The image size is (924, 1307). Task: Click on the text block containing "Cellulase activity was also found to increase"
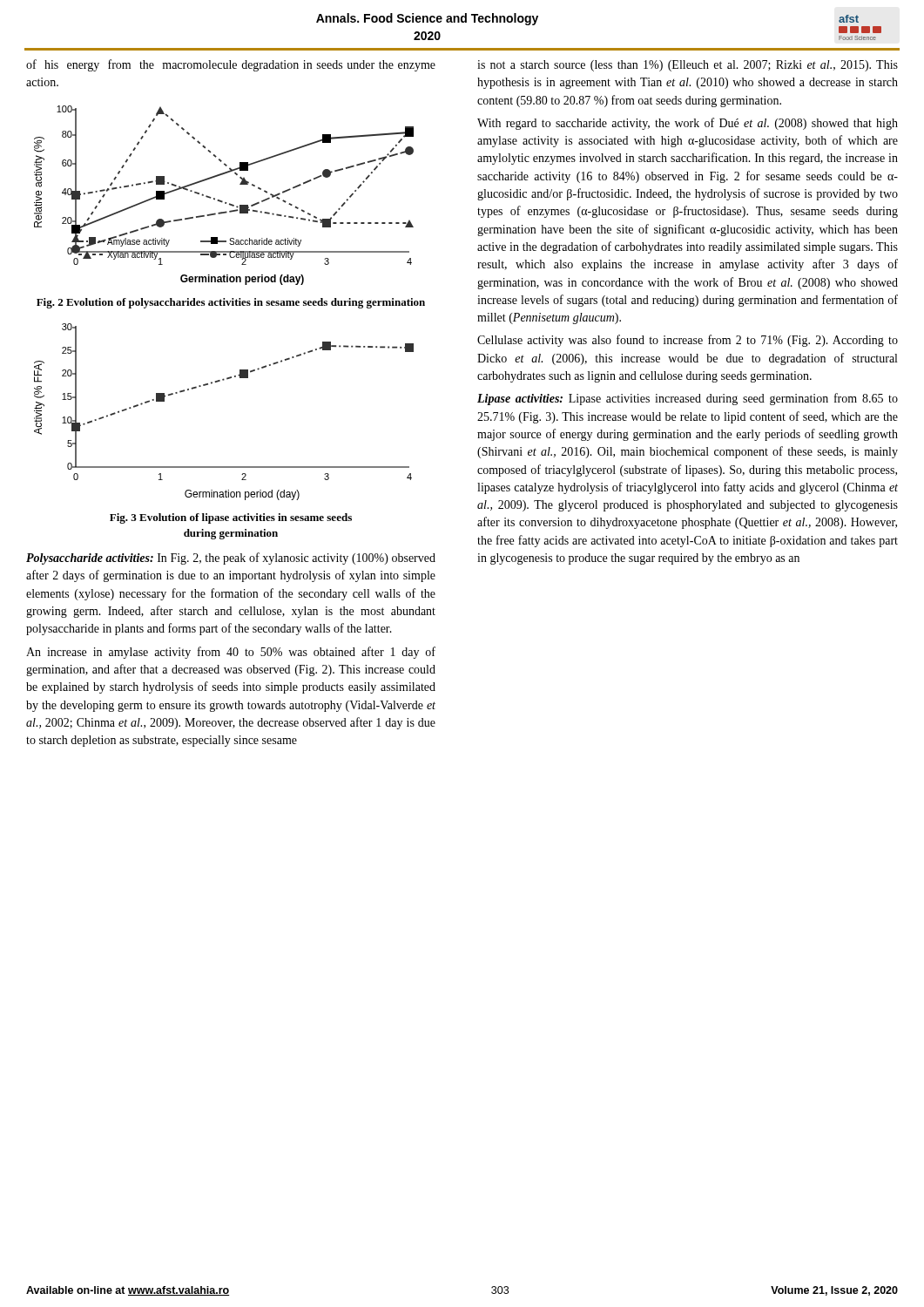(688, 358)
